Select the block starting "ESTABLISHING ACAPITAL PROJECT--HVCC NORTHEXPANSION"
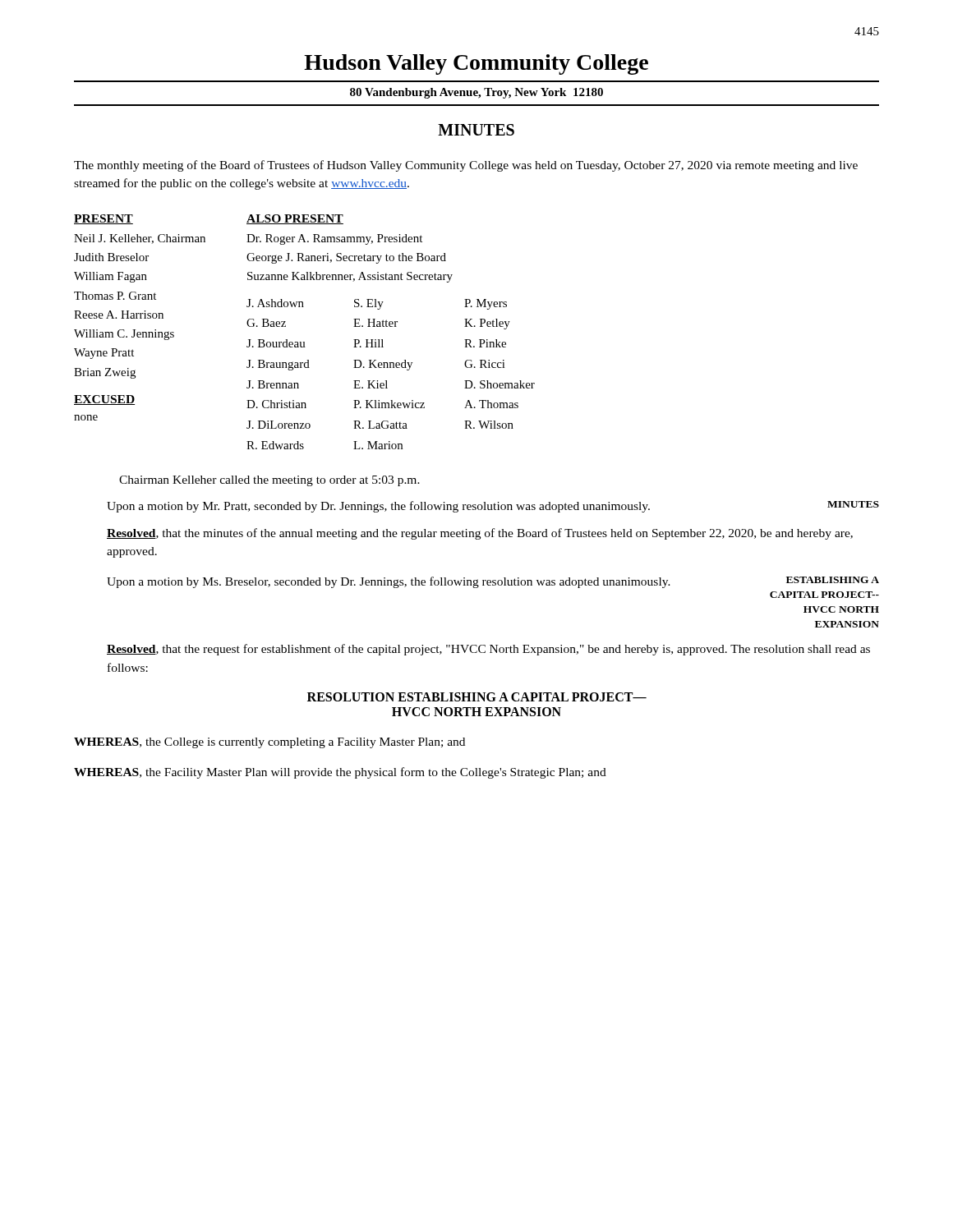953x1232 pixels. (x=824, y=602)
